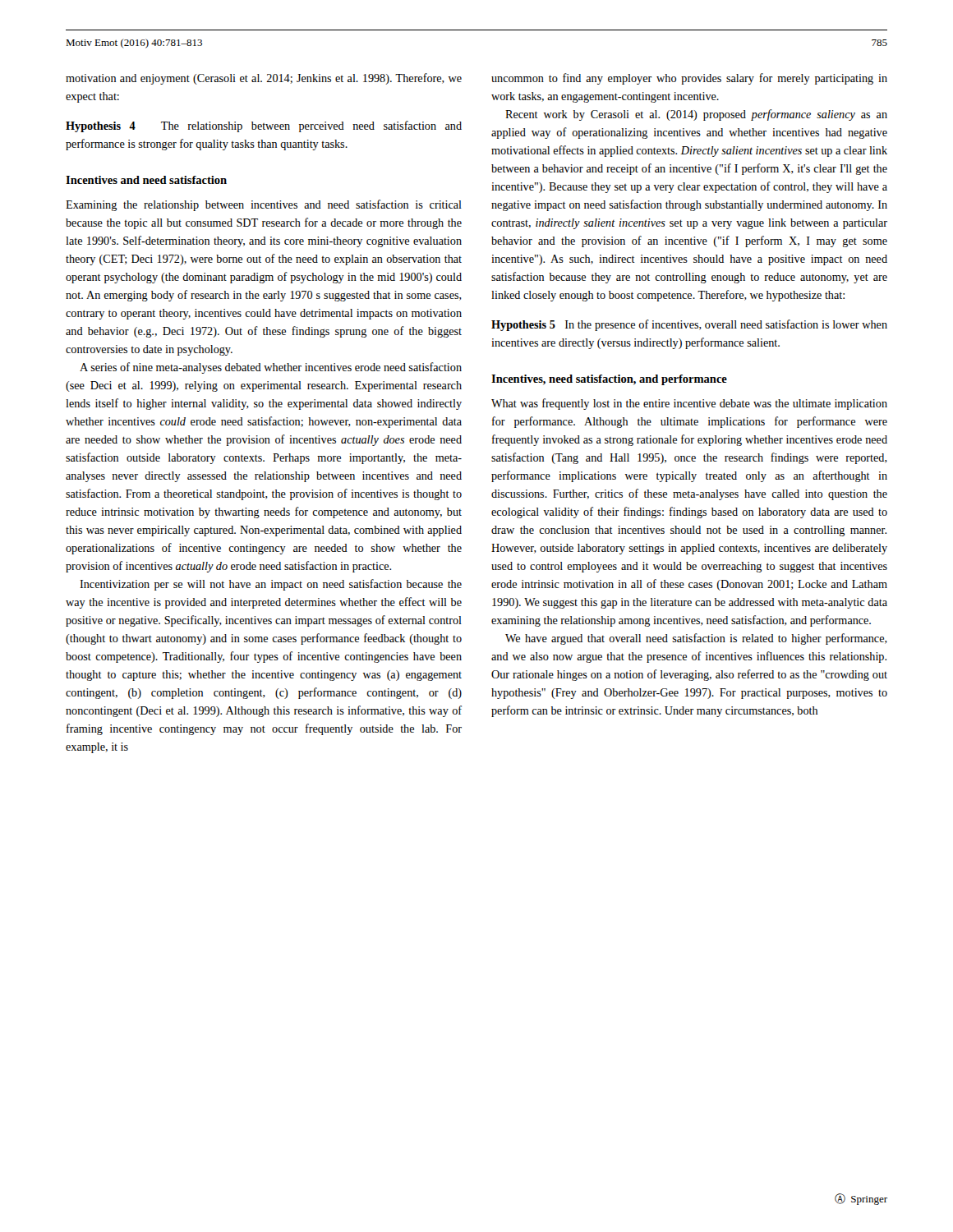Locate the element starting "motivation and enjoyment (Cerasoli et"
The width and height of the screenshot is (953, 1232).
coord(264,87)
